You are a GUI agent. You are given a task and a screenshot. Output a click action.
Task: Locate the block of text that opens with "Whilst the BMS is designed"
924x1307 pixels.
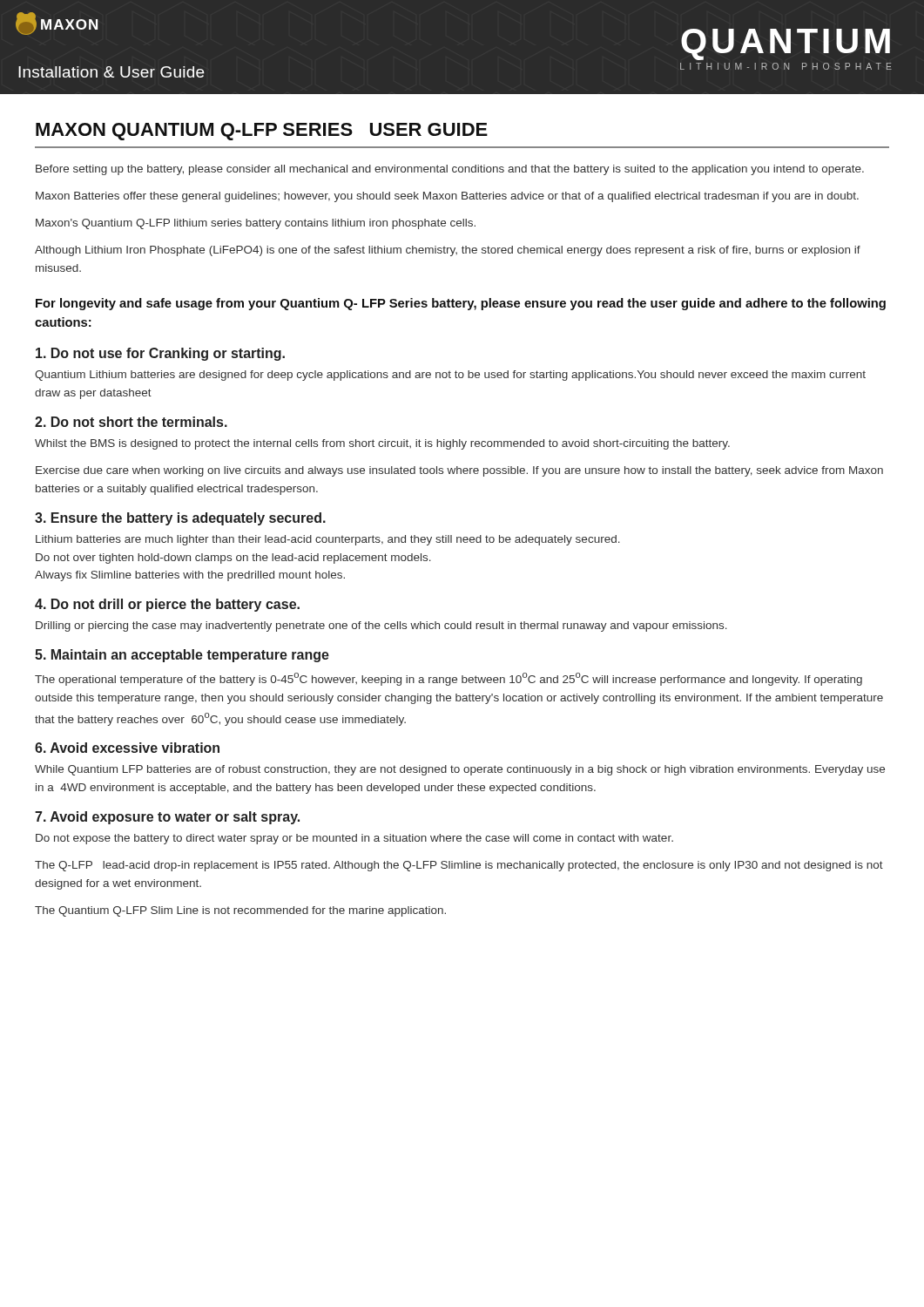(x=383, y=443)
